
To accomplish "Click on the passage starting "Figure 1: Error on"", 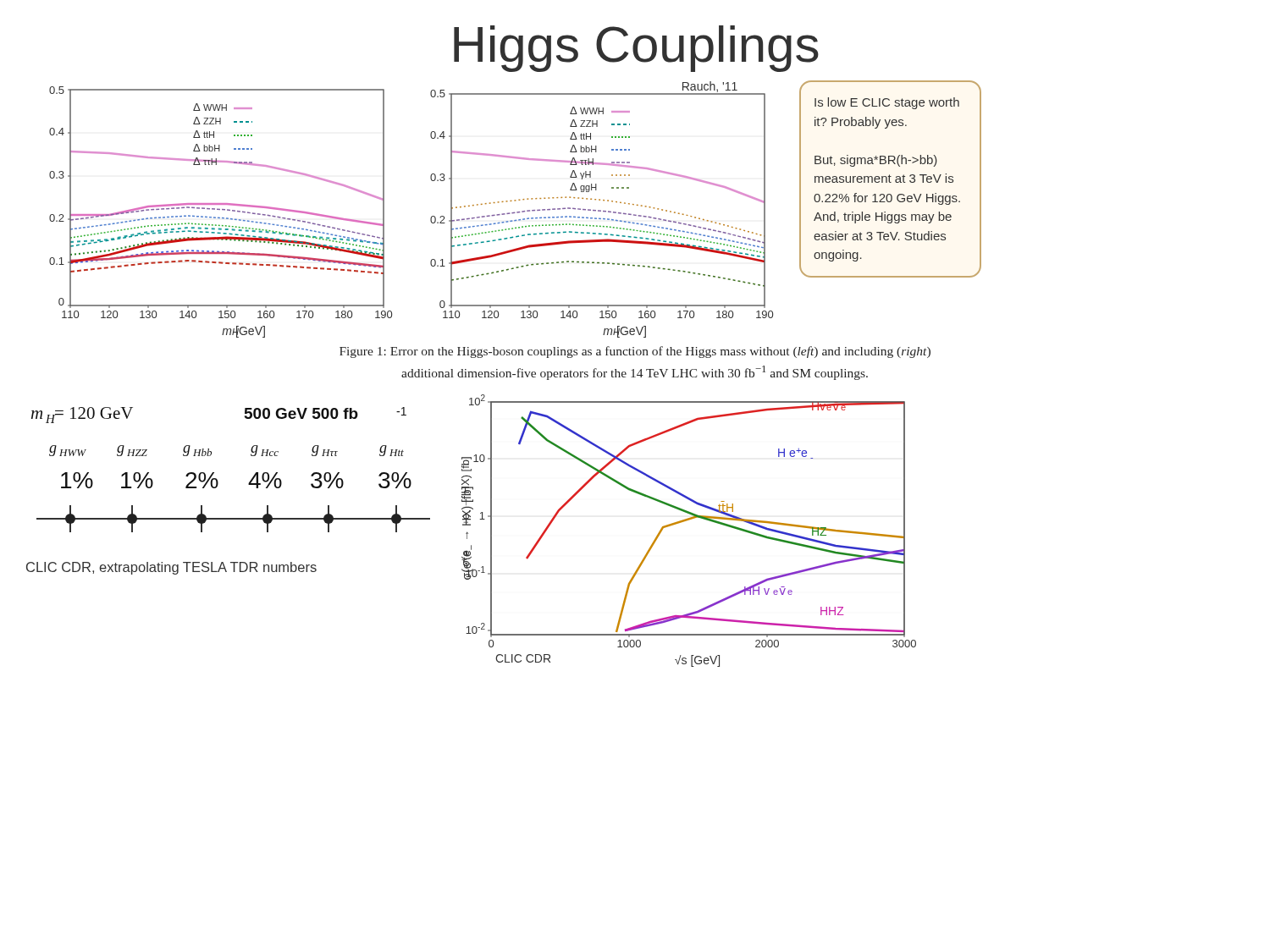I will [x=635, y=362].
